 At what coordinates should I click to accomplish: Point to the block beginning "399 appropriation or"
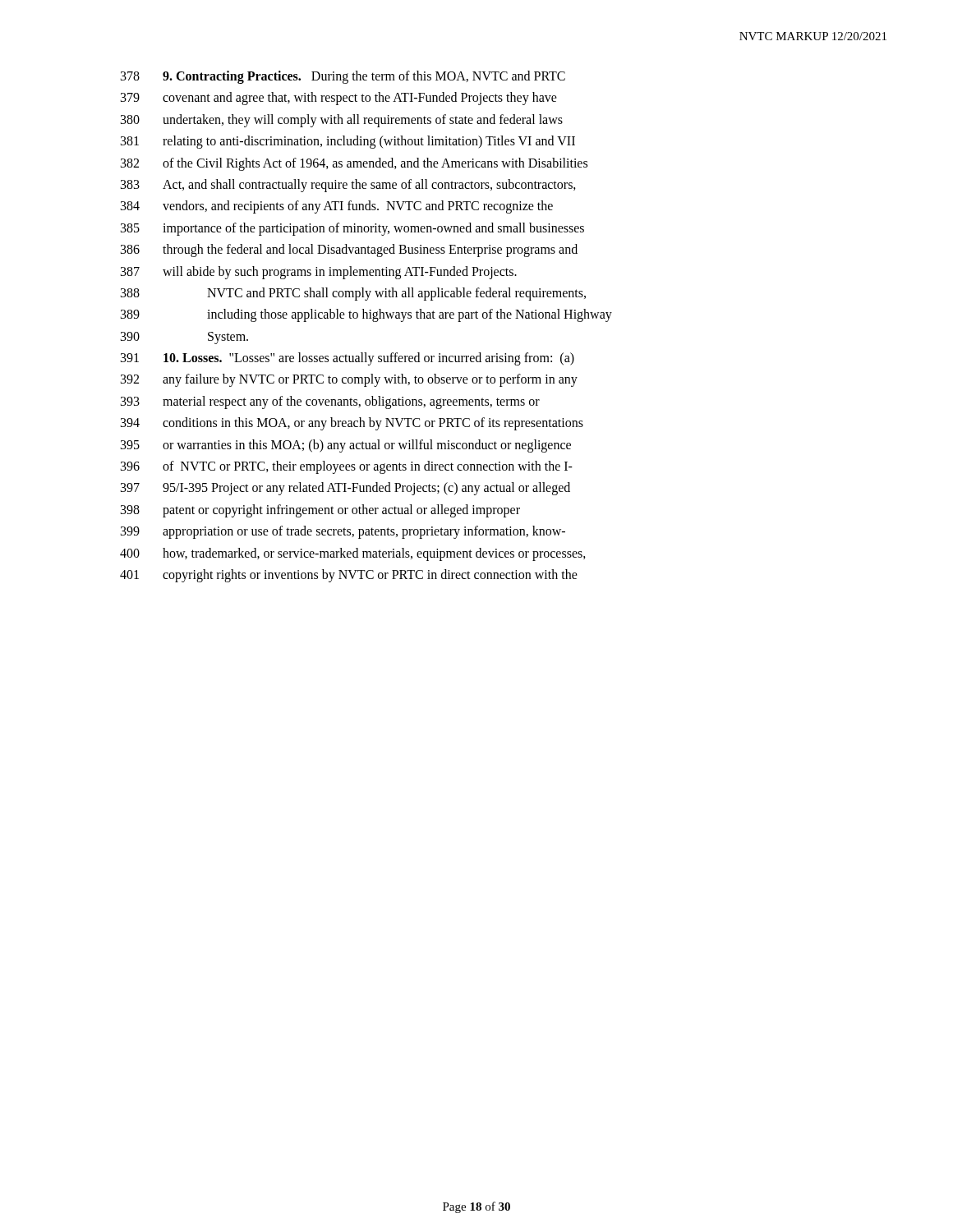476,532
